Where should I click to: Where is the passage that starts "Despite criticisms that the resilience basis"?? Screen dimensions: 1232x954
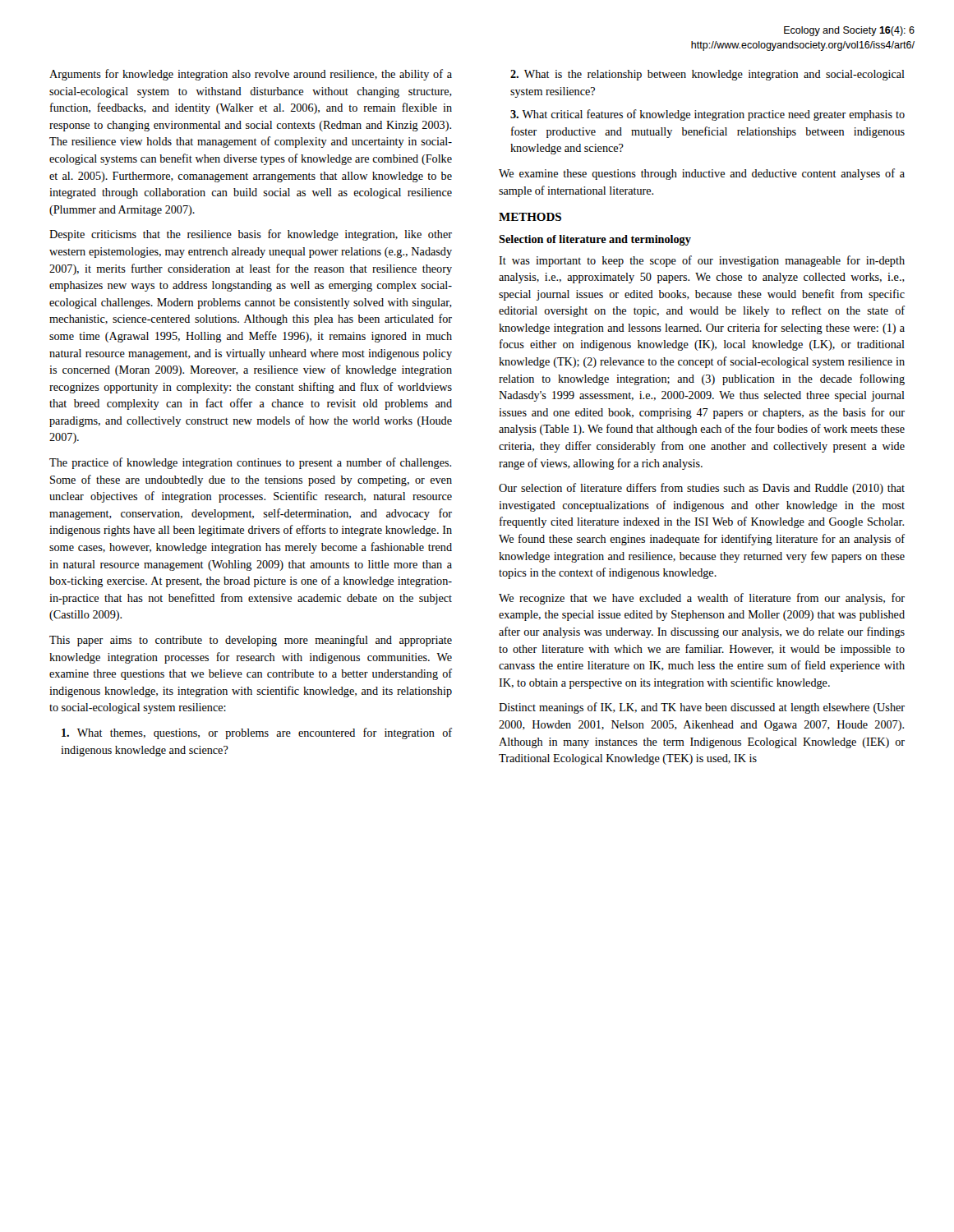251,336
